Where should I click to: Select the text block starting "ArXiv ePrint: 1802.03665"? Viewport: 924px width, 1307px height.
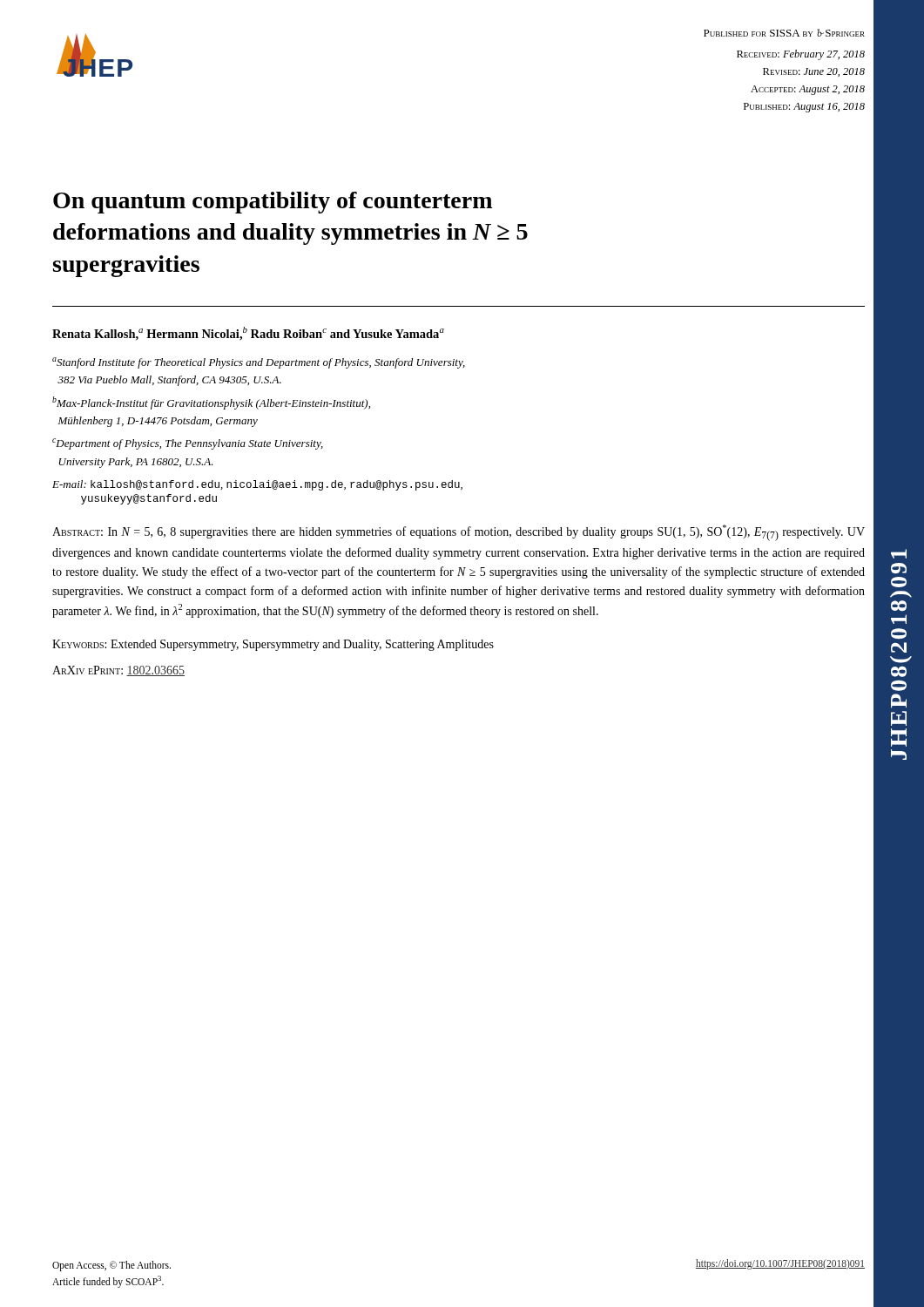[119, 671]
